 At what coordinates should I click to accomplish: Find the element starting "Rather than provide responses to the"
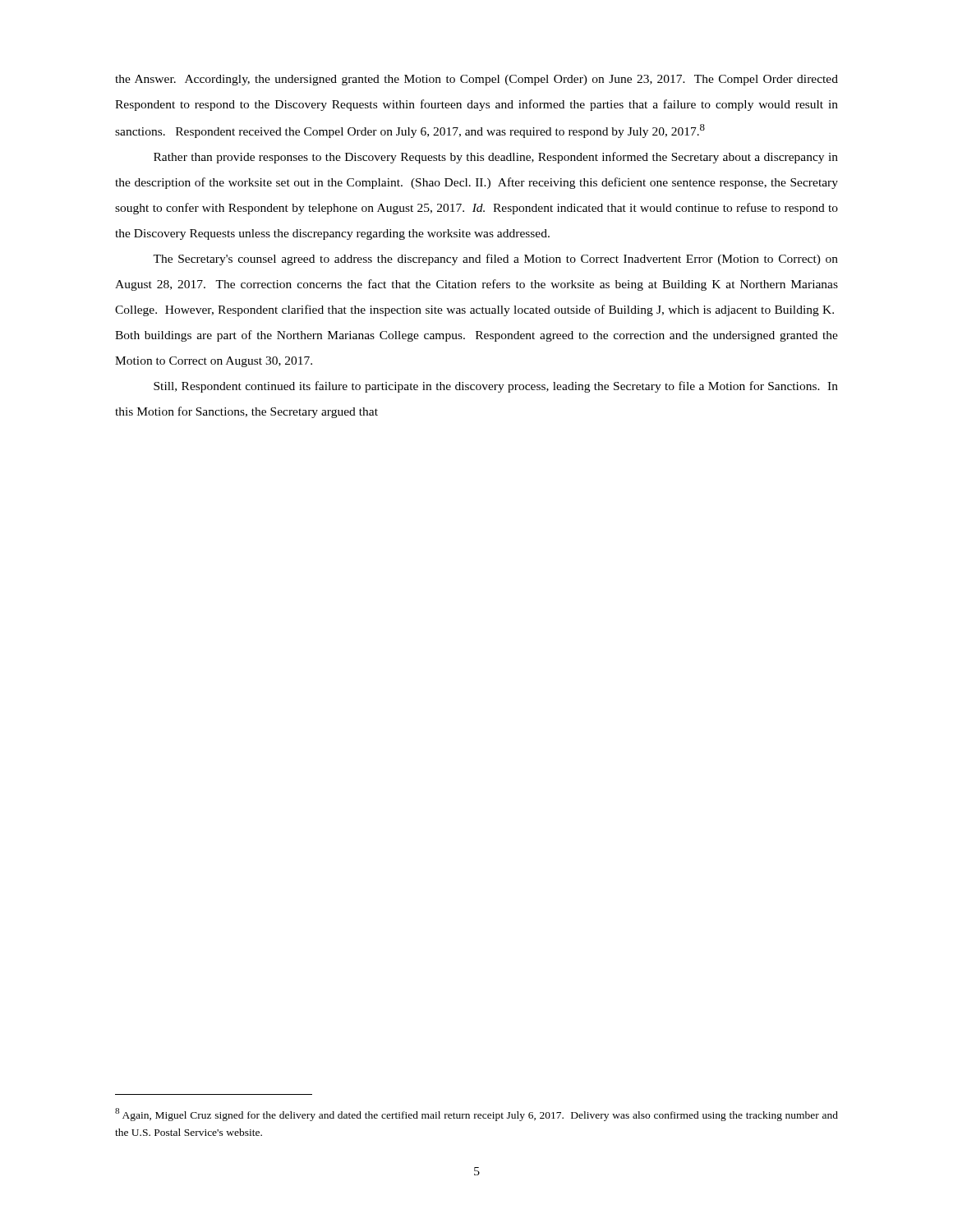pyautogui.click(x=476, y=195)
